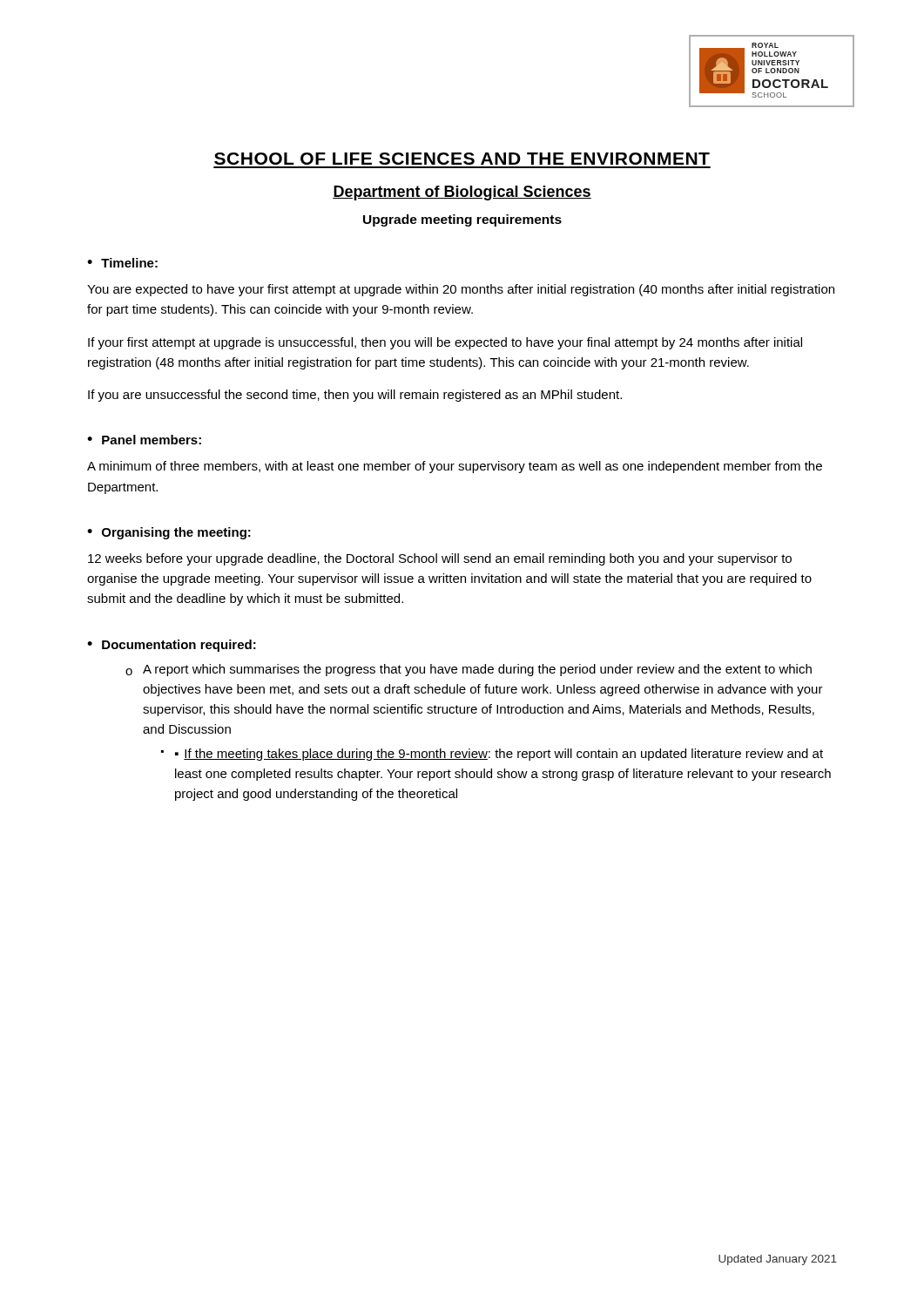Click where it says "Upgrade meeting requirements"
The image size is (924, 1307).
(x=462, y=219)
